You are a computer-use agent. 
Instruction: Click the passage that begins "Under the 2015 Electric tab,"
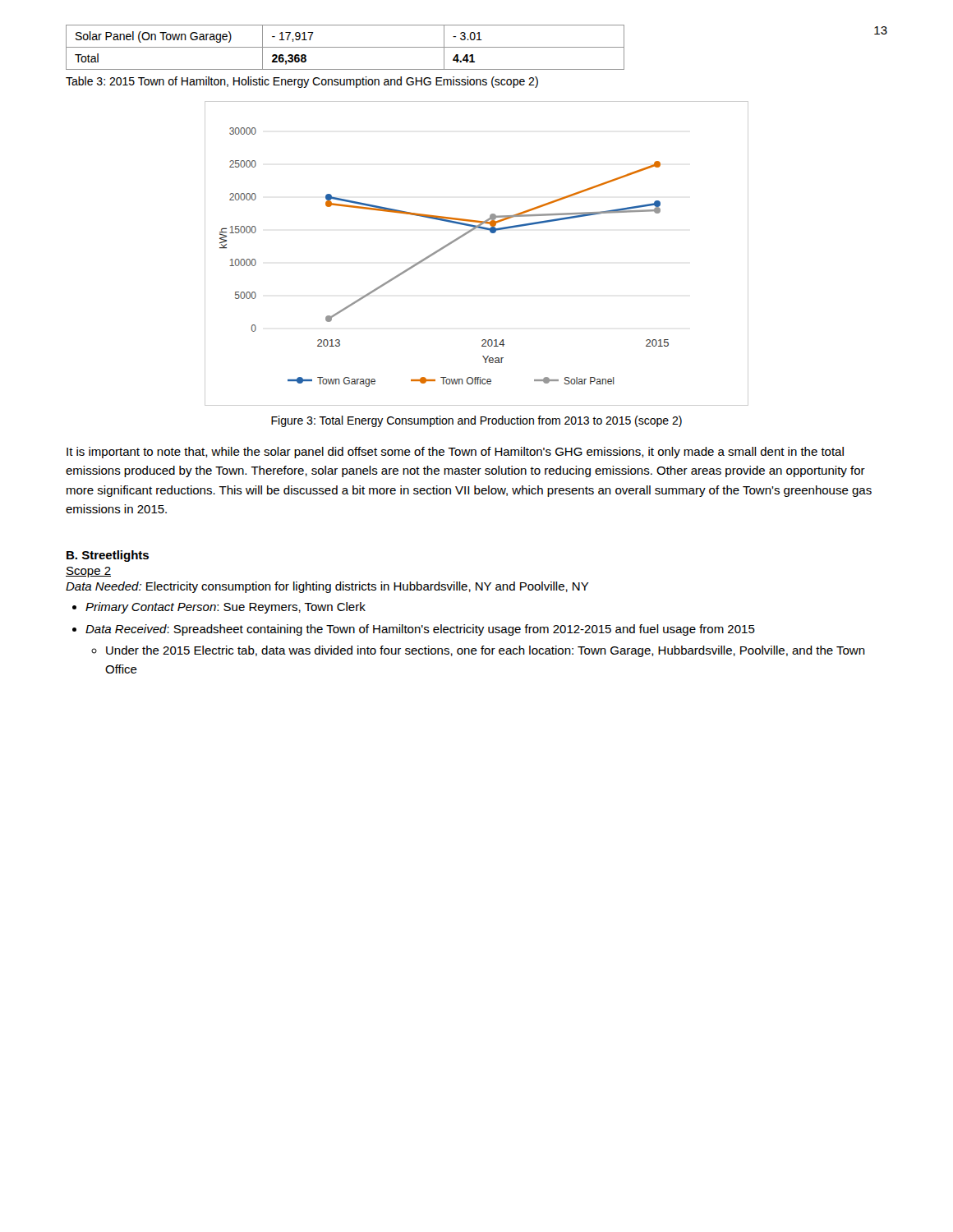(x=485, y=659)
